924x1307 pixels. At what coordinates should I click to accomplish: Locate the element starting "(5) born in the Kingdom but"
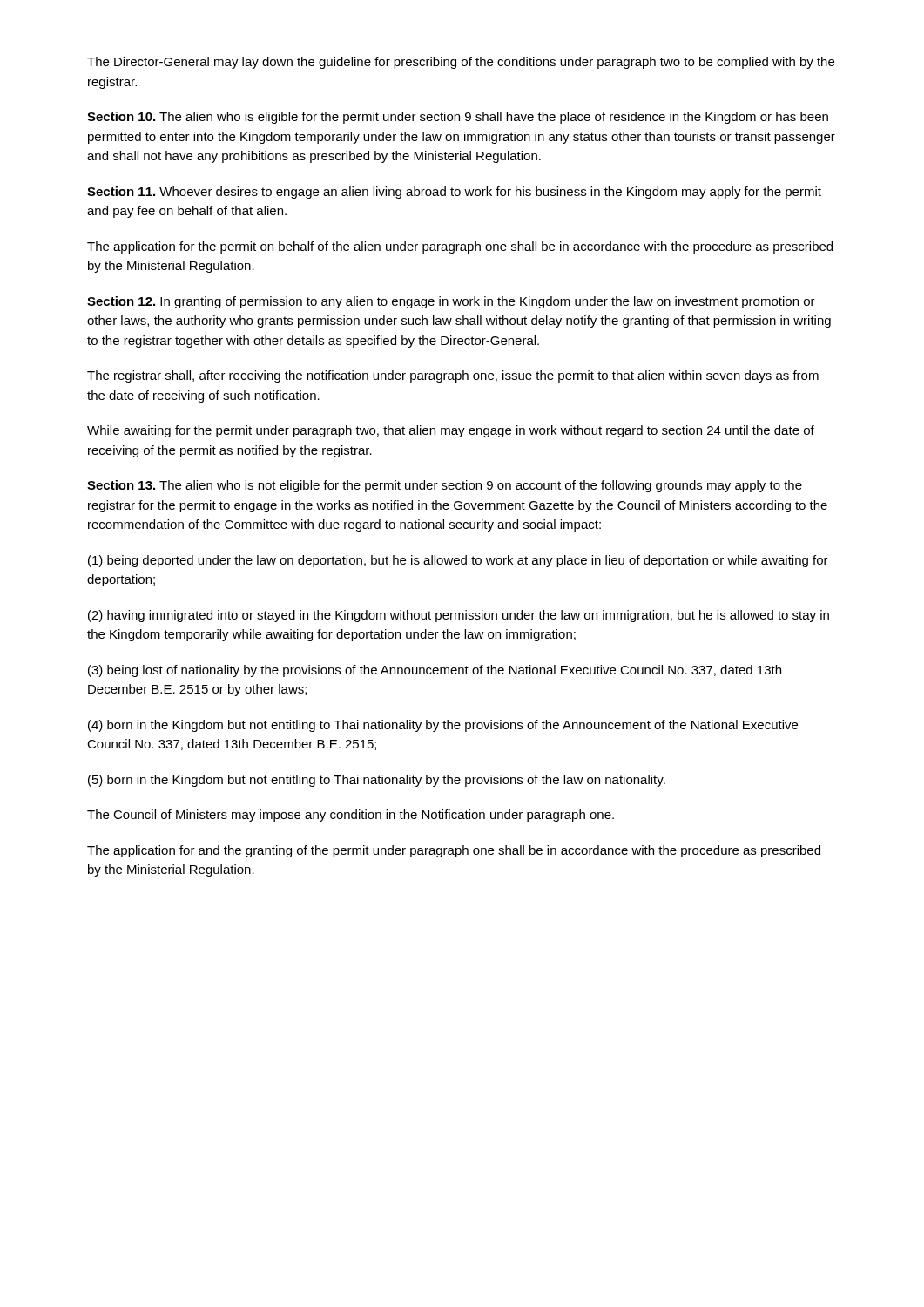(377, 779)
